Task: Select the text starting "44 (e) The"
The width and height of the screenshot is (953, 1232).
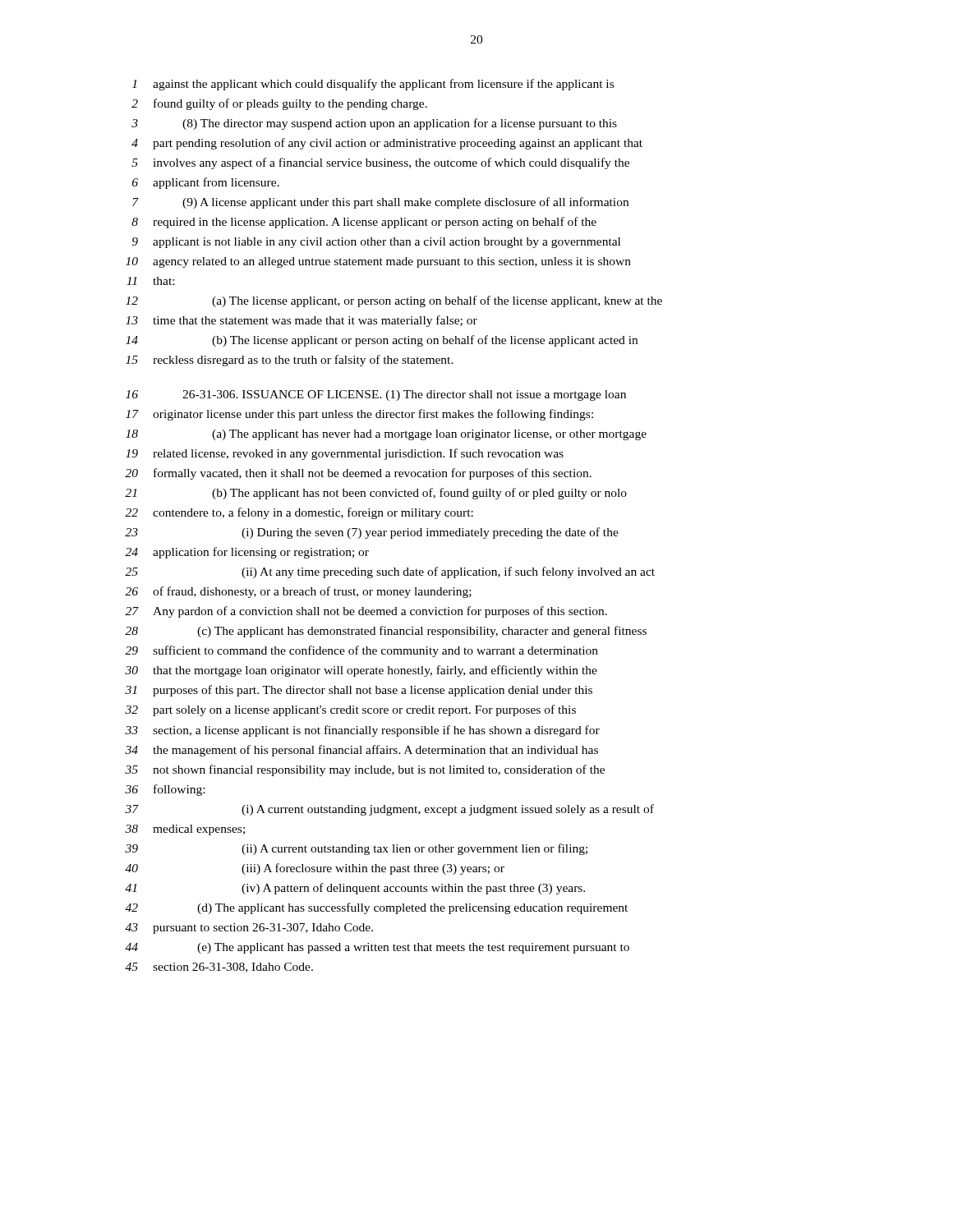Action: point(493,957)
